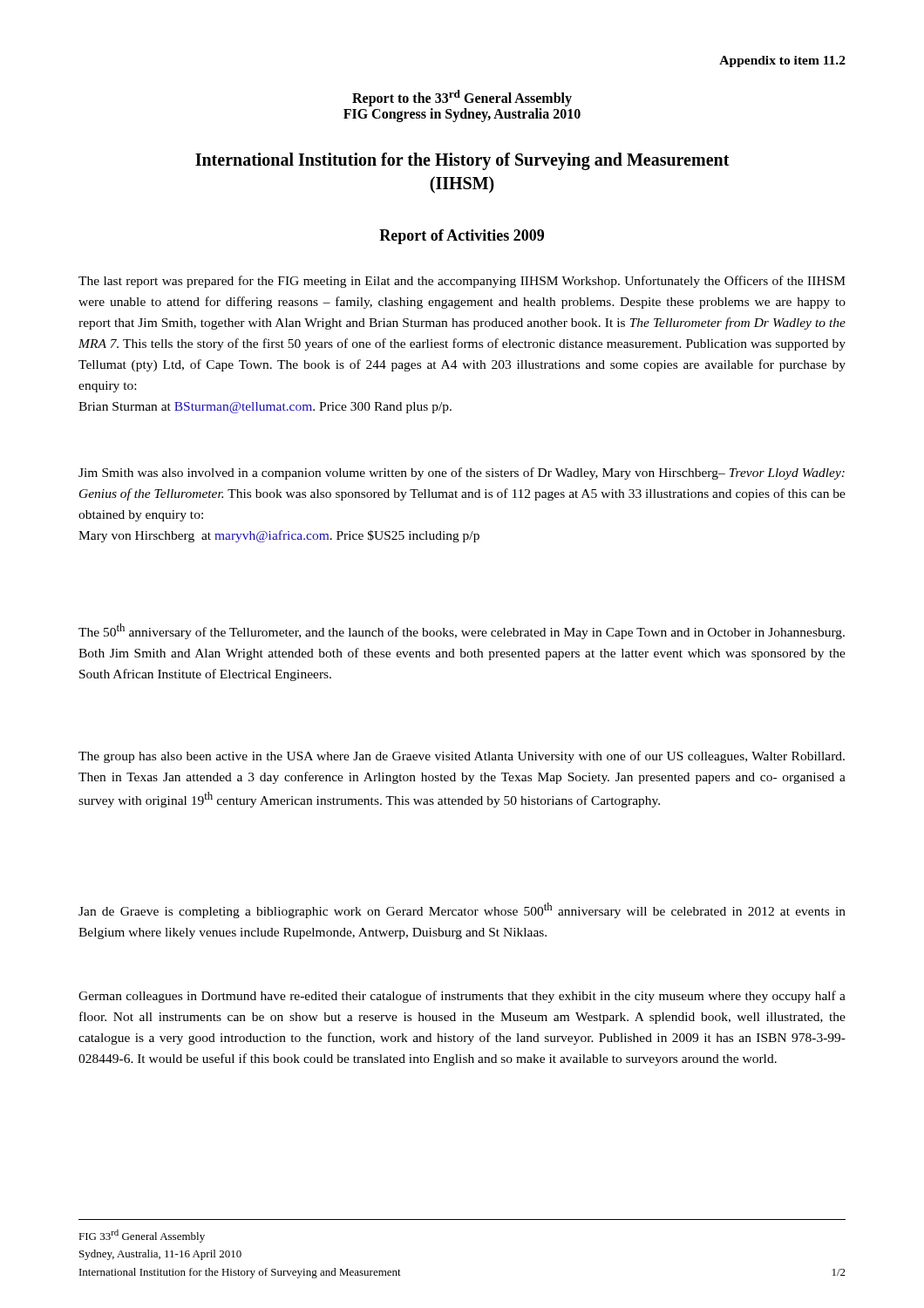
Task: Locate the text block containing "Jan de Graeve is completing a bibliographic work"
Action: pos(462,920)
